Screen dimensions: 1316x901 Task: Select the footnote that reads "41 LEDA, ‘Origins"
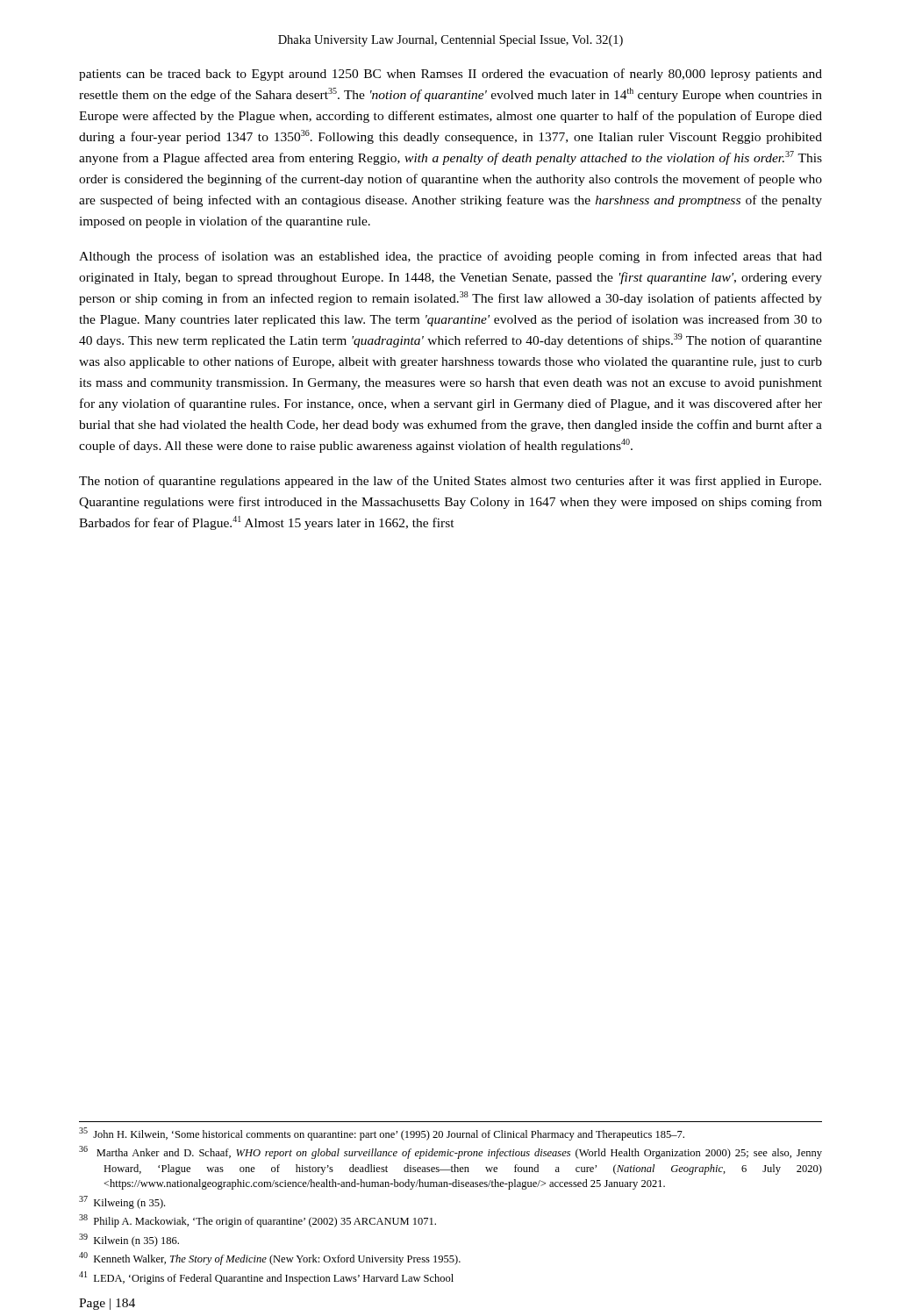tap(266, 1277)
